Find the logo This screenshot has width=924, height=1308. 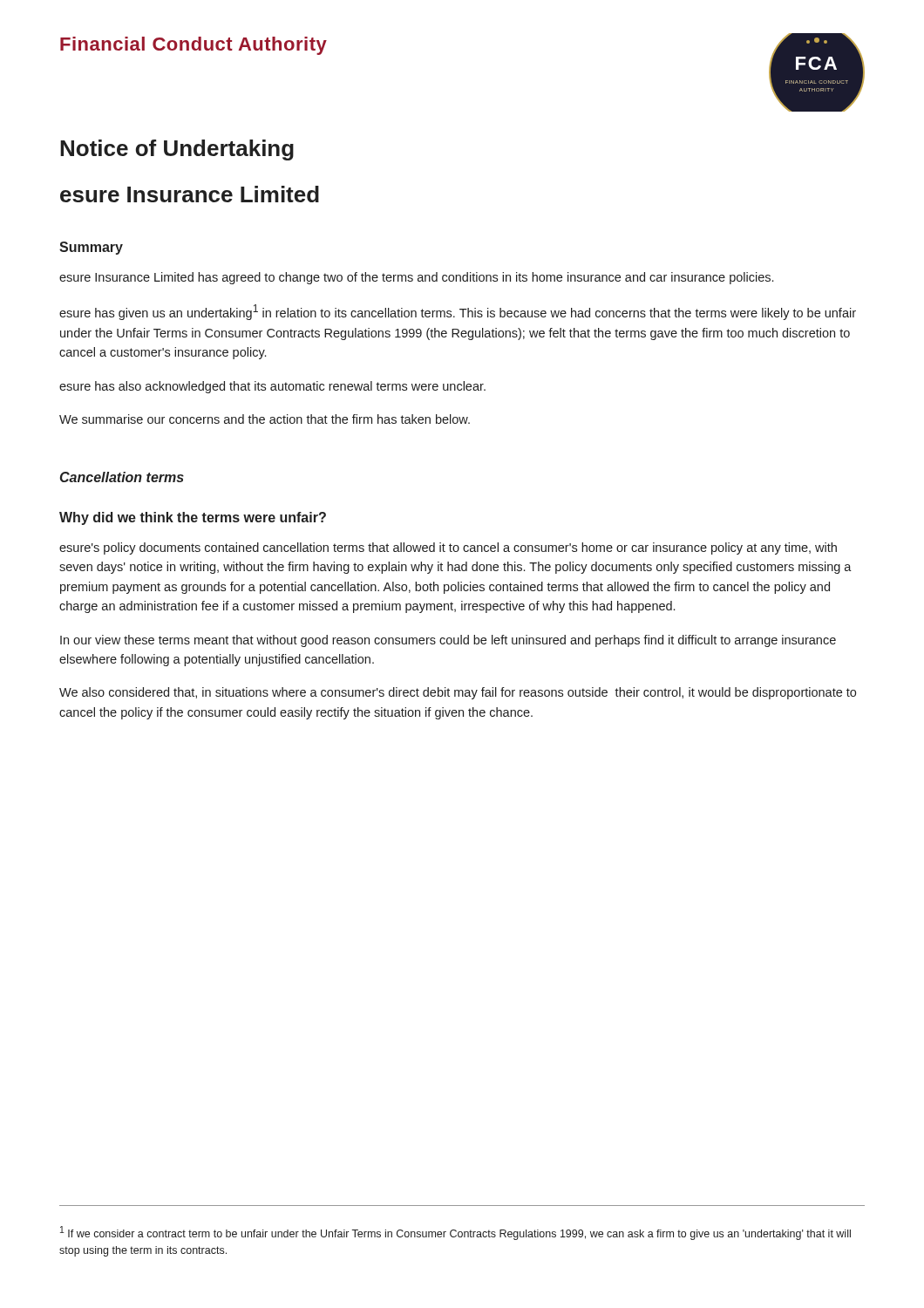[817, 74]
